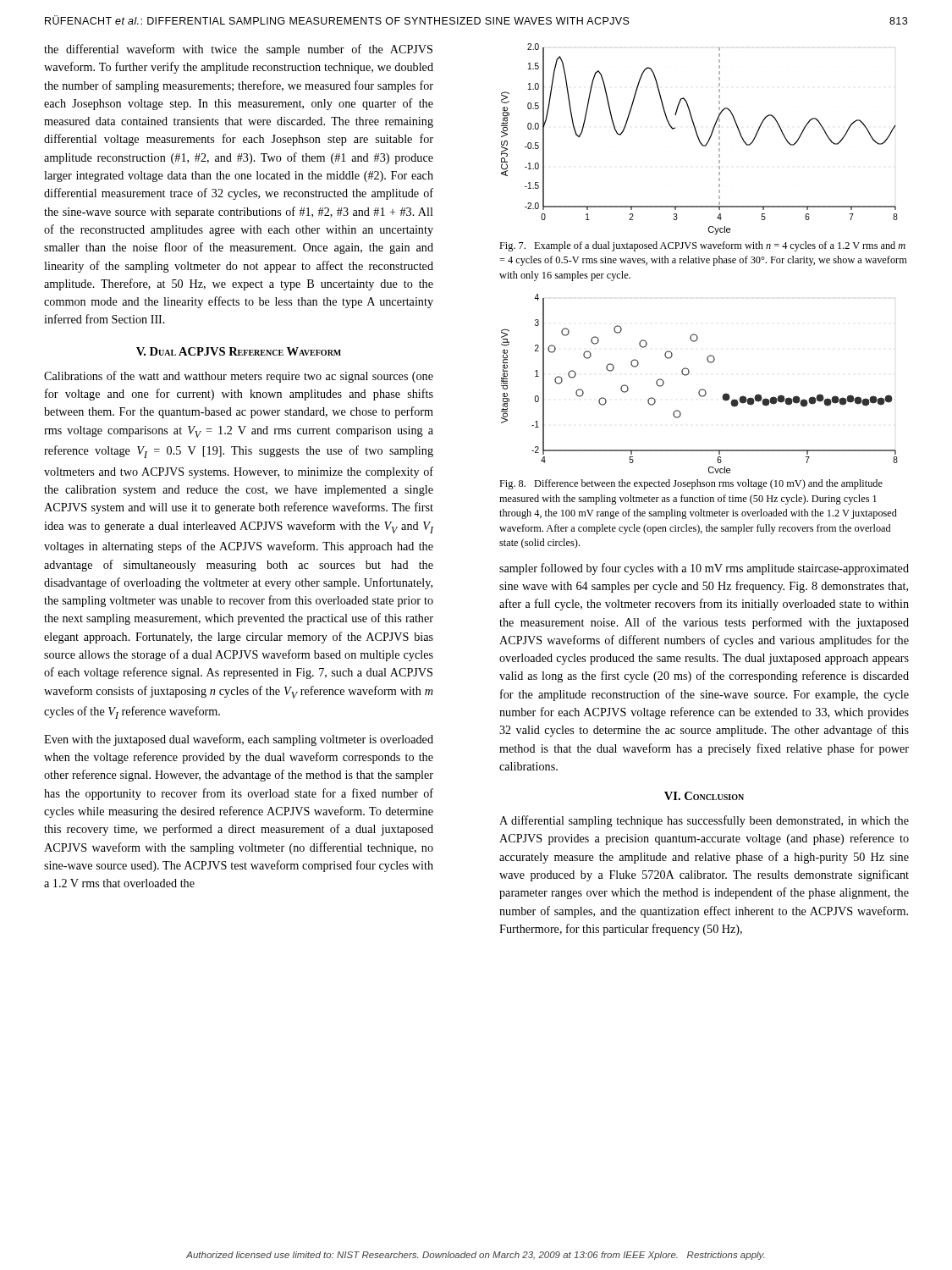
Task: Find the block on this page that starts "A differential sampling technique has successfully been demonstrated,"
Action: (704, 875)
